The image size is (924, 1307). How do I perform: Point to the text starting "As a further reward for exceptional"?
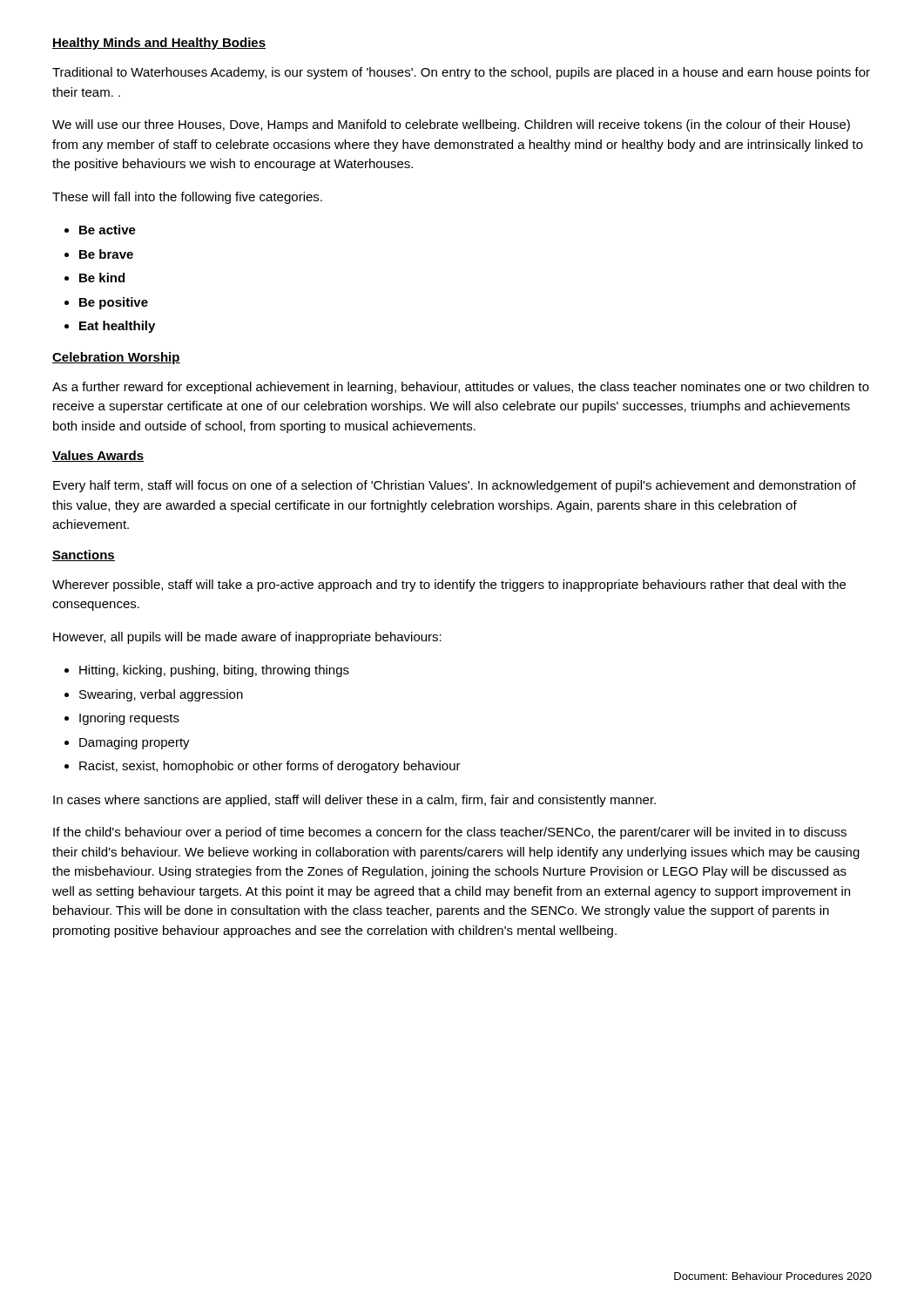coord(462,406)
